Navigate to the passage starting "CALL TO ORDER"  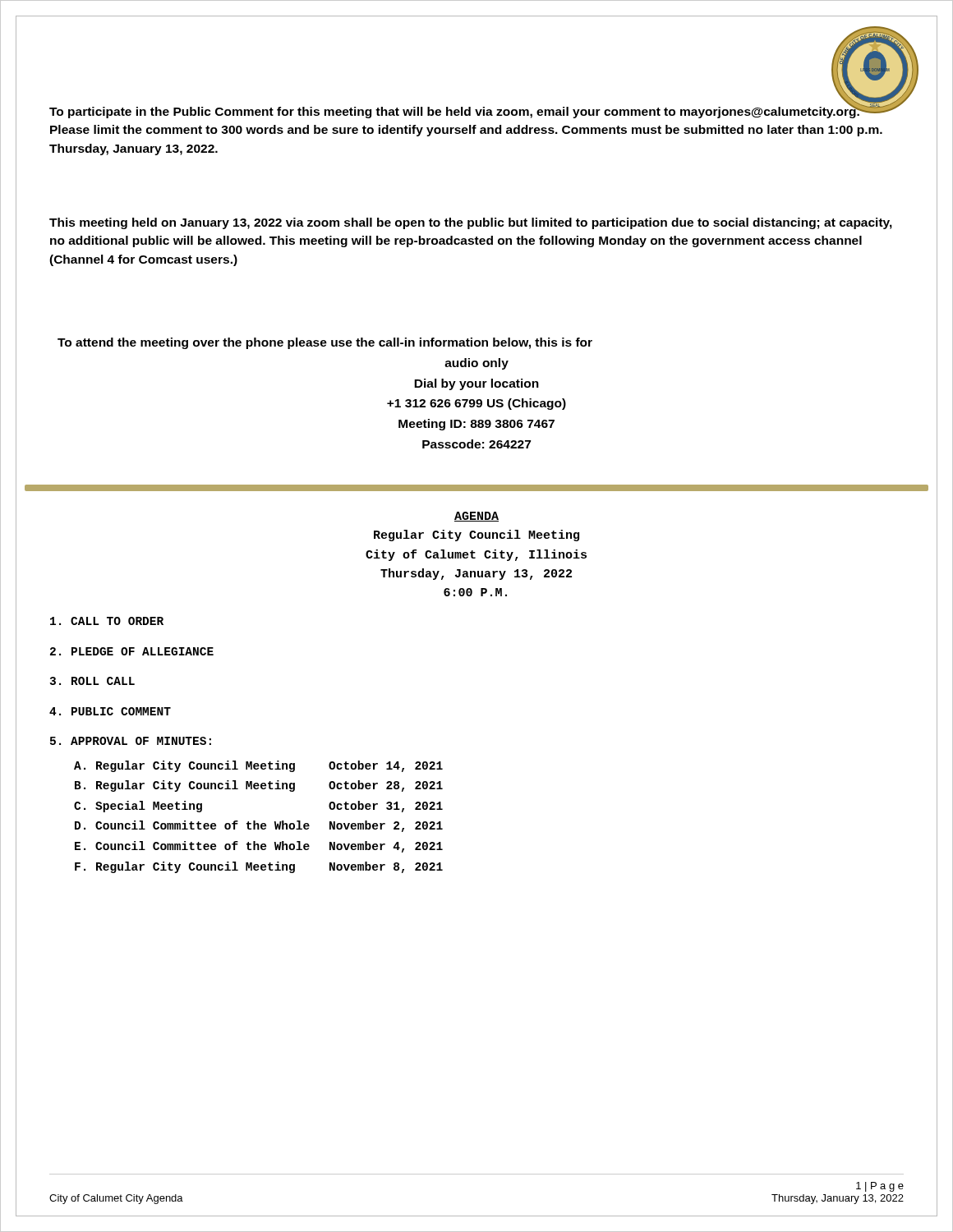106,622
